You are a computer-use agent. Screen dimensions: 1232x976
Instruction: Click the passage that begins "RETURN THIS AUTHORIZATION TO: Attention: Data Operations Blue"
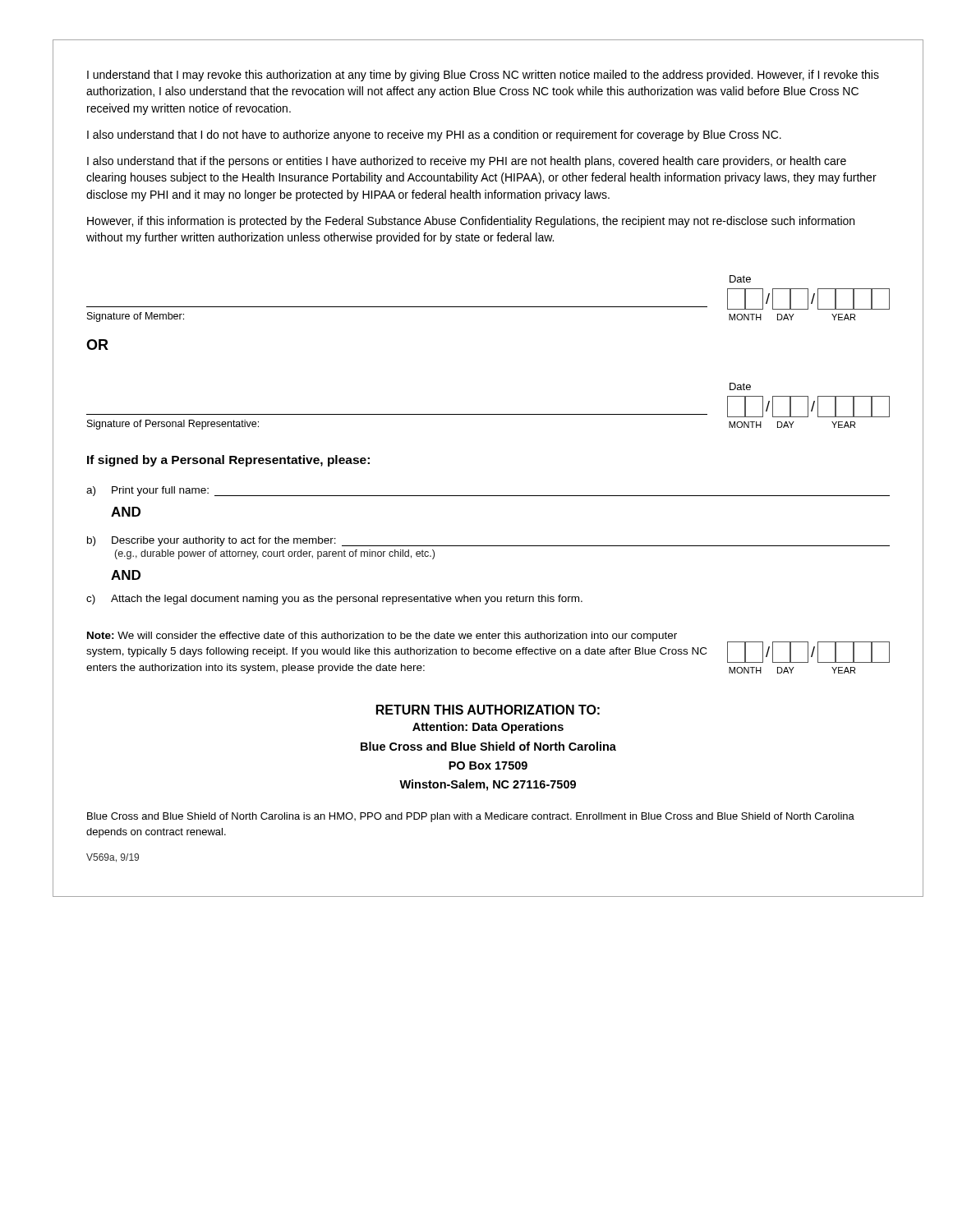tap(488, 749)
